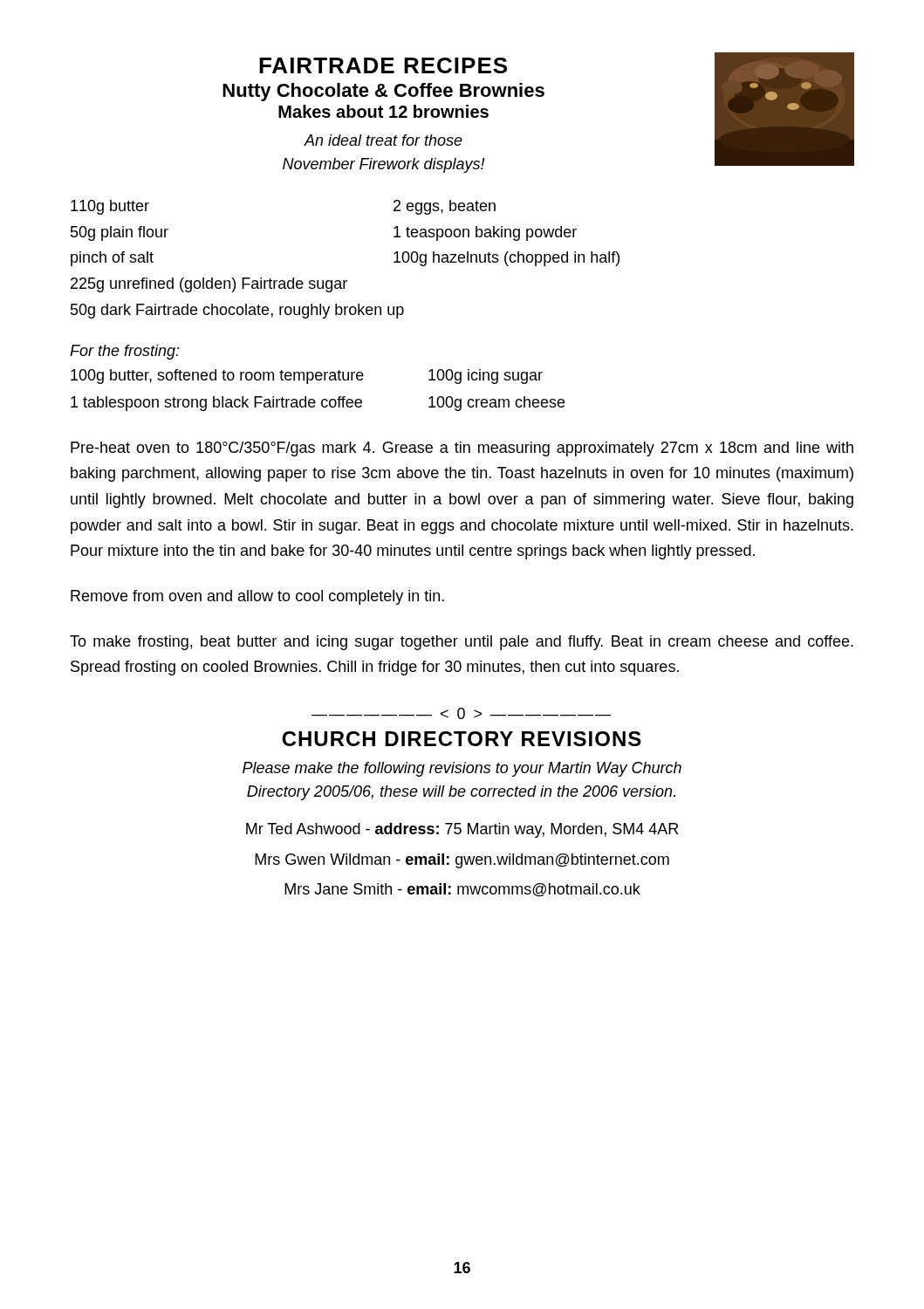
Task: Click on the text starting "Mrs Jane Smith - email:"
Action: point(462,890)
